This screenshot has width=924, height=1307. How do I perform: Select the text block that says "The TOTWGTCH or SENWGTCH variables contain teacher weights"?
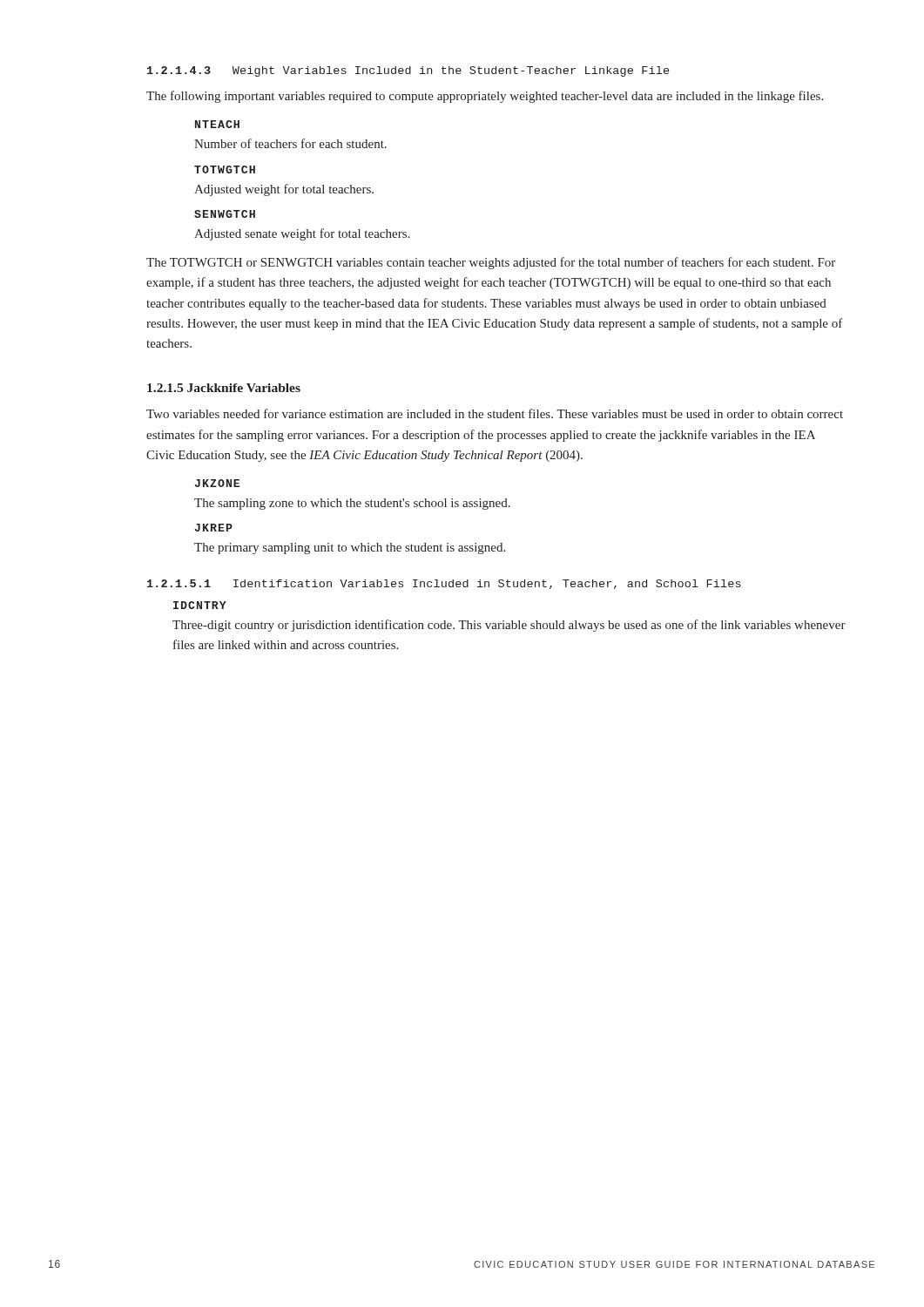pyautogui.click(x=494, y=303)
